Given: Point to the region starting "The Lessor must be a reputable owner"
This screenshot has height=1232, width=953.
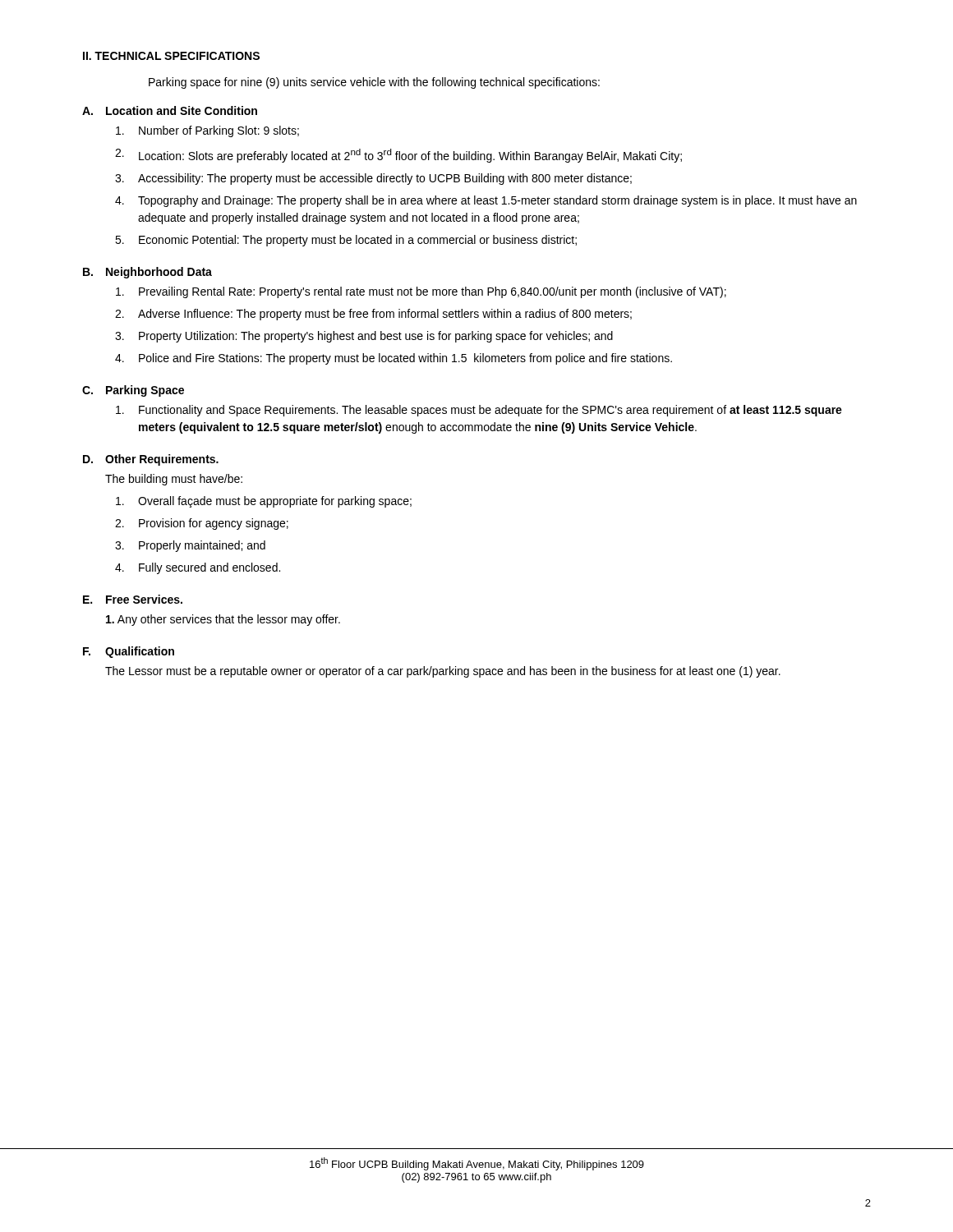Looking at the screenshot, I should pyautogui.click(x=443, y=671).
